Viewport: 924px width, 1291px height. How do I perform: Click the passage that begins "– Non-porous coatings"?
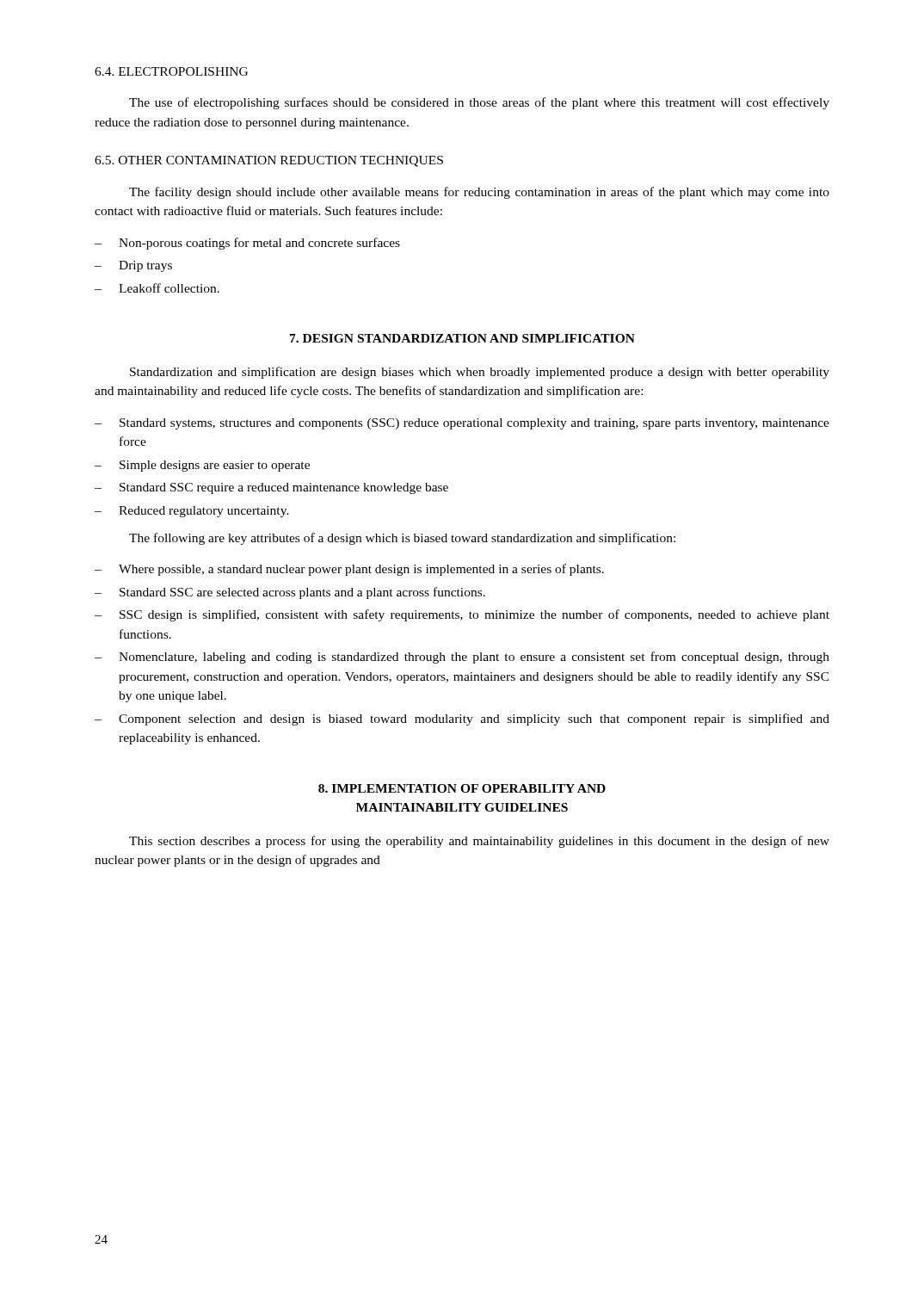[247, 244]
